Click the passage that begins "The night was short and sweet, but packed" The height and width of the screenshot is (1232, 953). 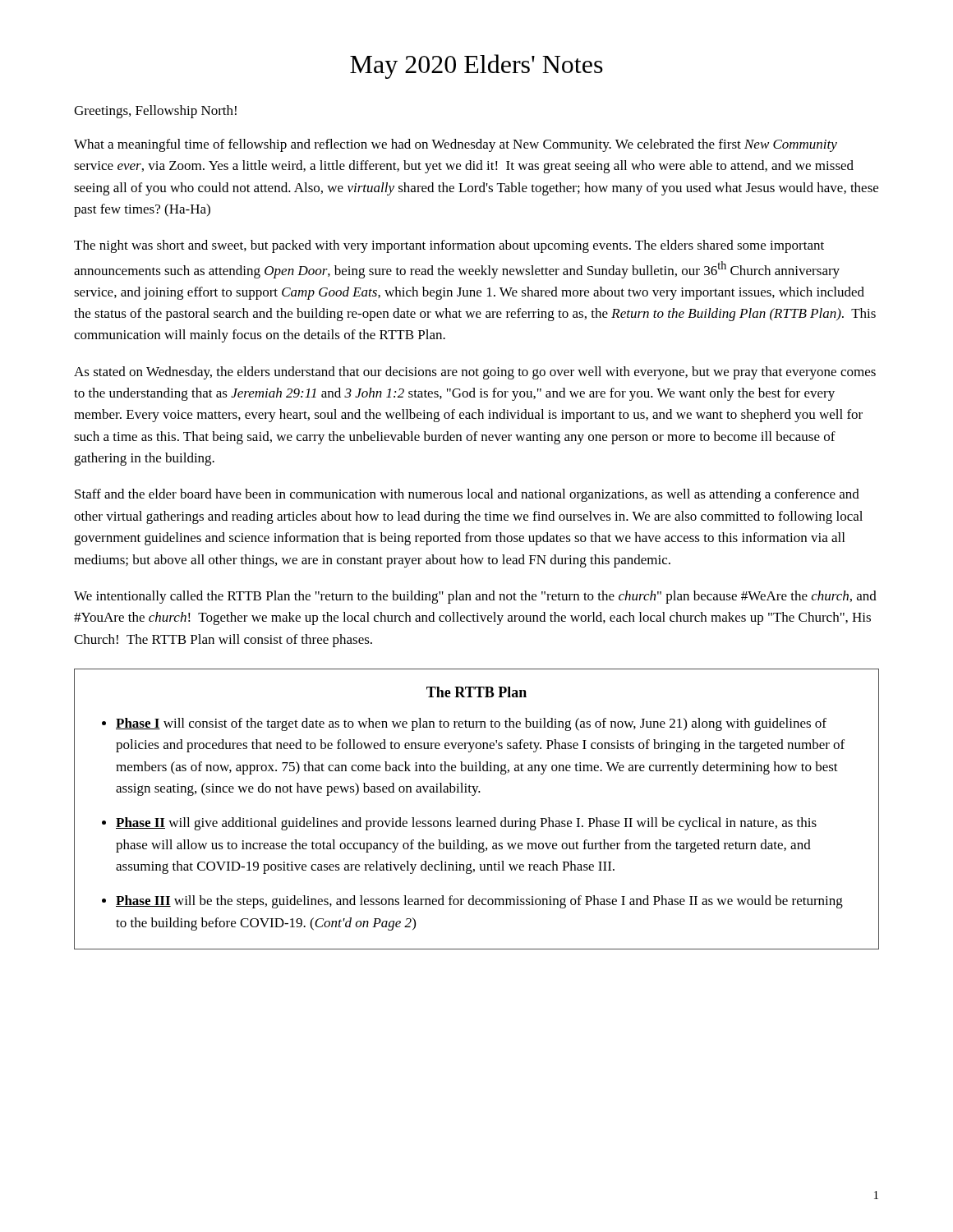475,290
